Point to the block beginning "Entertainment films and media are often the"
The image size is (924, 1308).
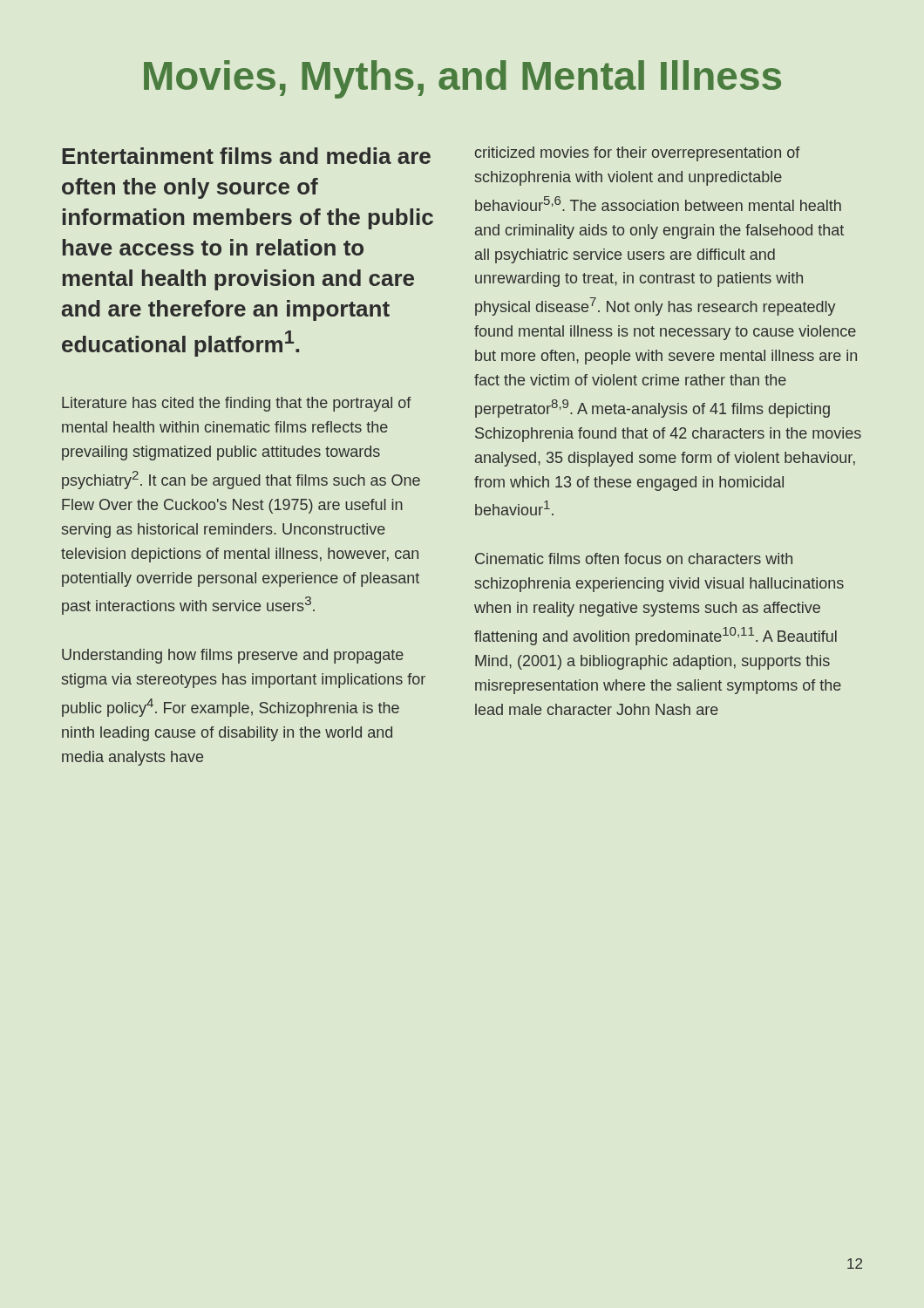[x=247, y=250]
